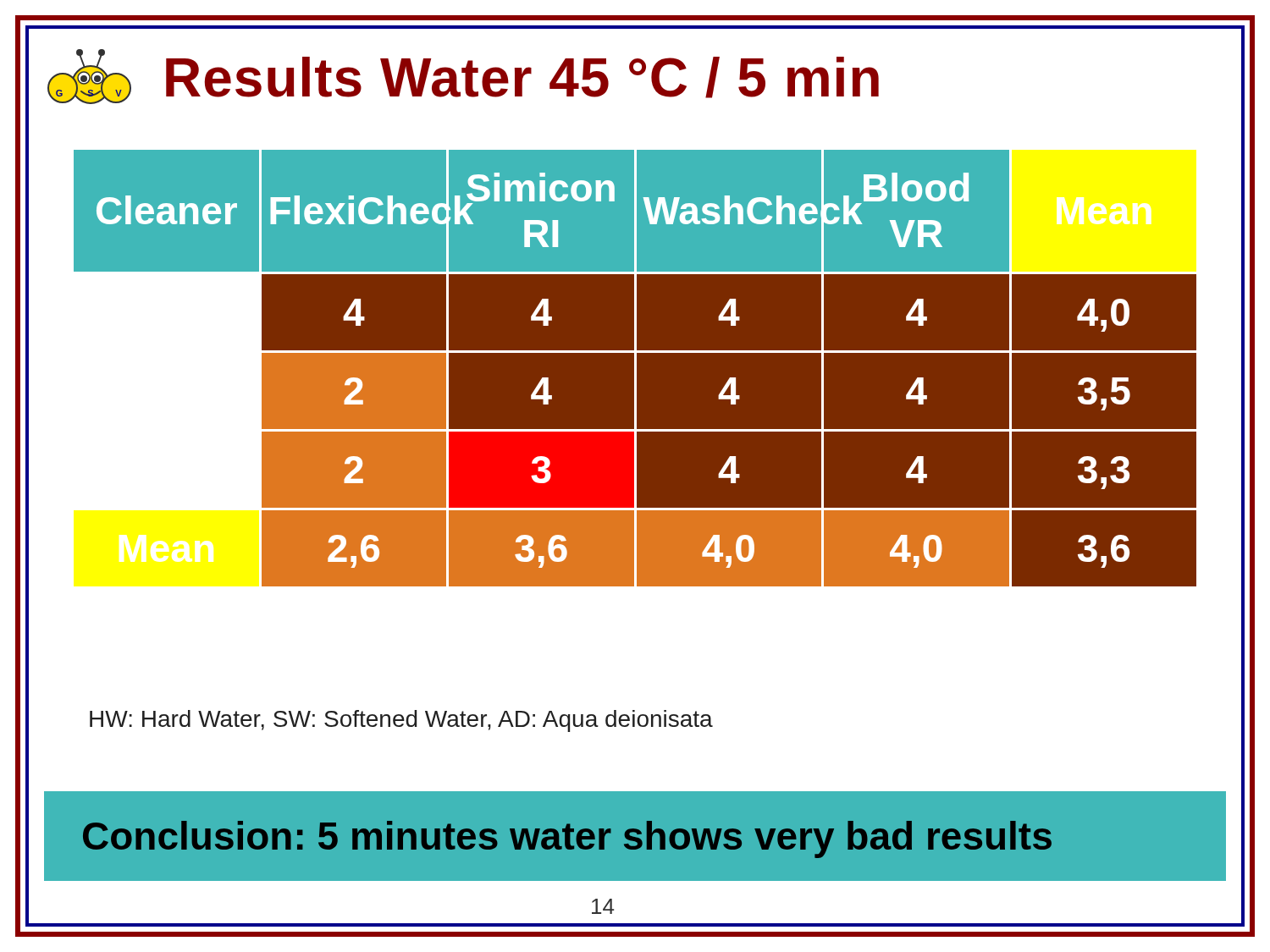The width and height of the screenshot is (1270, 952).
Task: Find a logo
Action: click(91, 78)
